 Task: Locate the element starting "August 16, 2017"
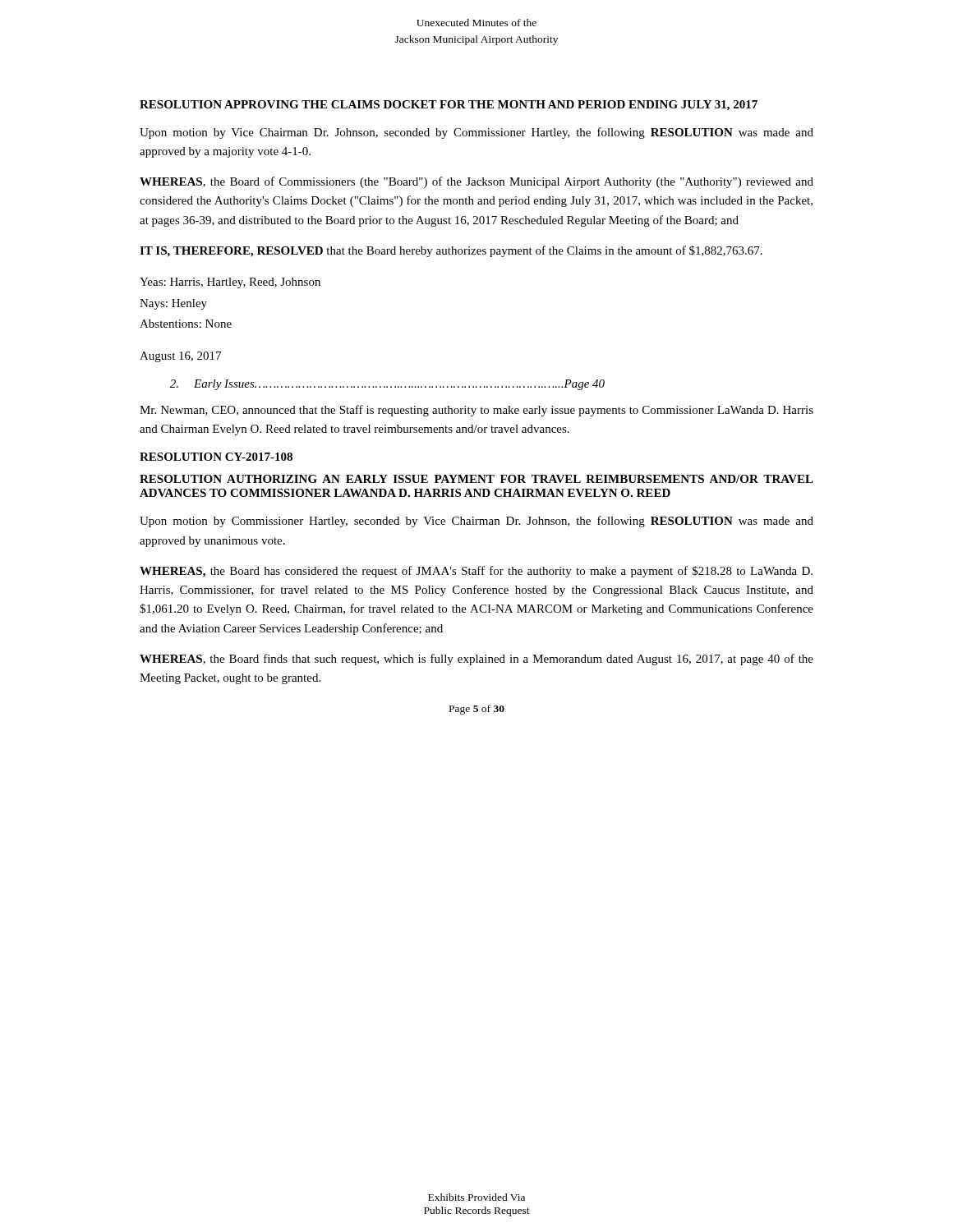[181, 355]
